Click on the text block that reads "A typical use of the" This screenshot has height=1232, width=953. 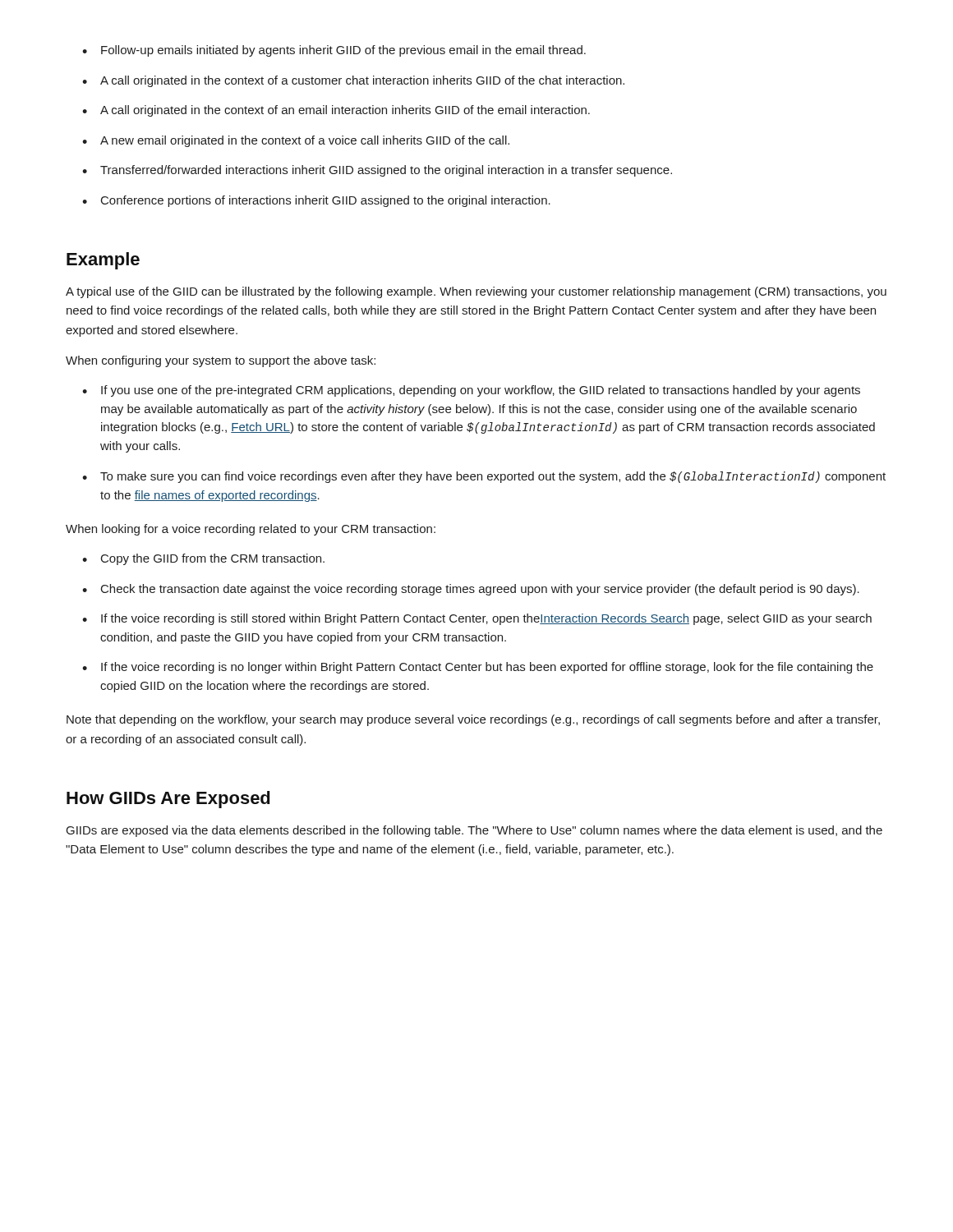(x=476, y=310)
